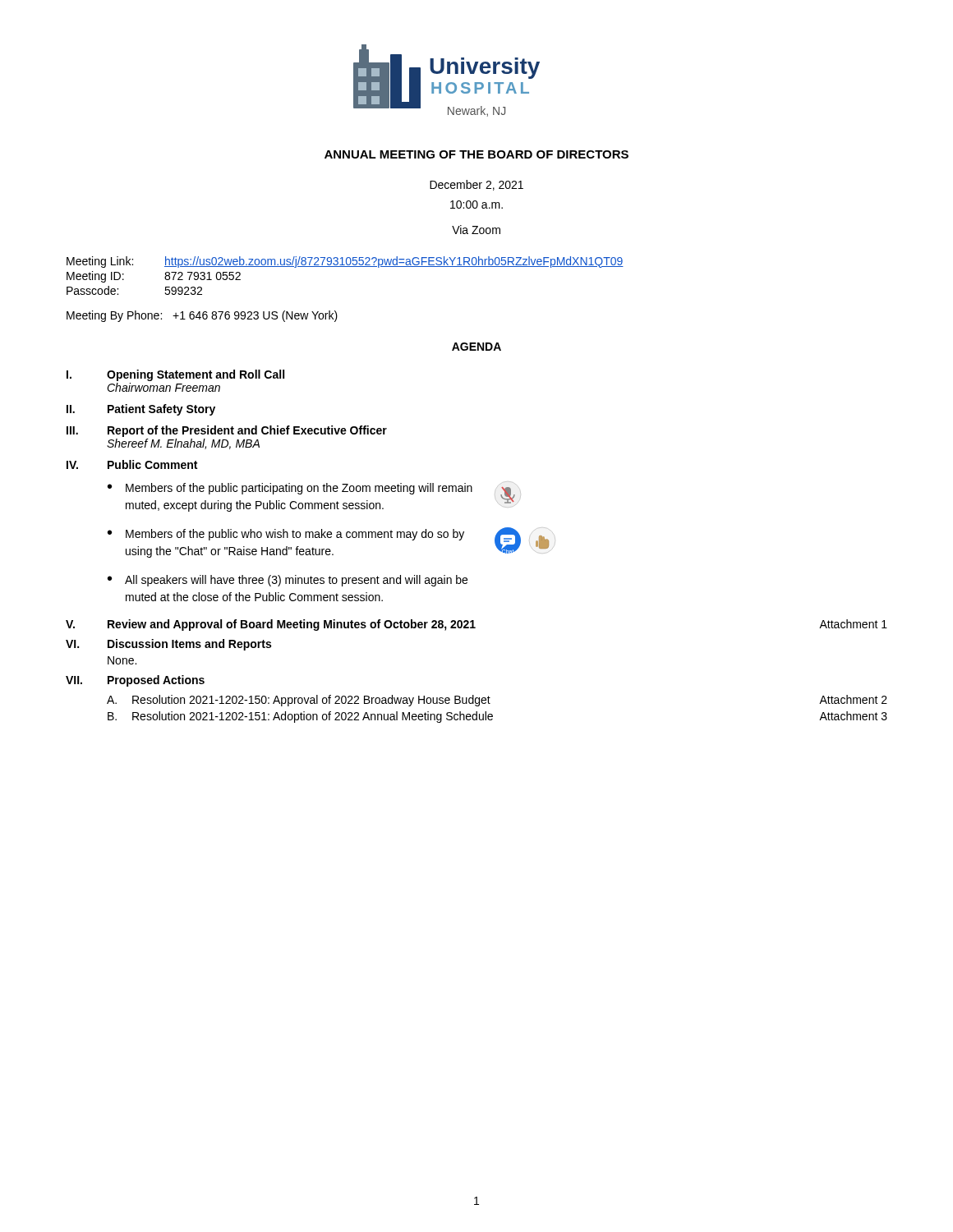Find the element starting "Meeting Link: https://us02web.zoom.us/j/87279310552?pwd=aGFESkY1R0hrb05RZzlveFpMdXN1QT09"
The width and height of the screenshot is (953, 1232).
pos(476,276)
